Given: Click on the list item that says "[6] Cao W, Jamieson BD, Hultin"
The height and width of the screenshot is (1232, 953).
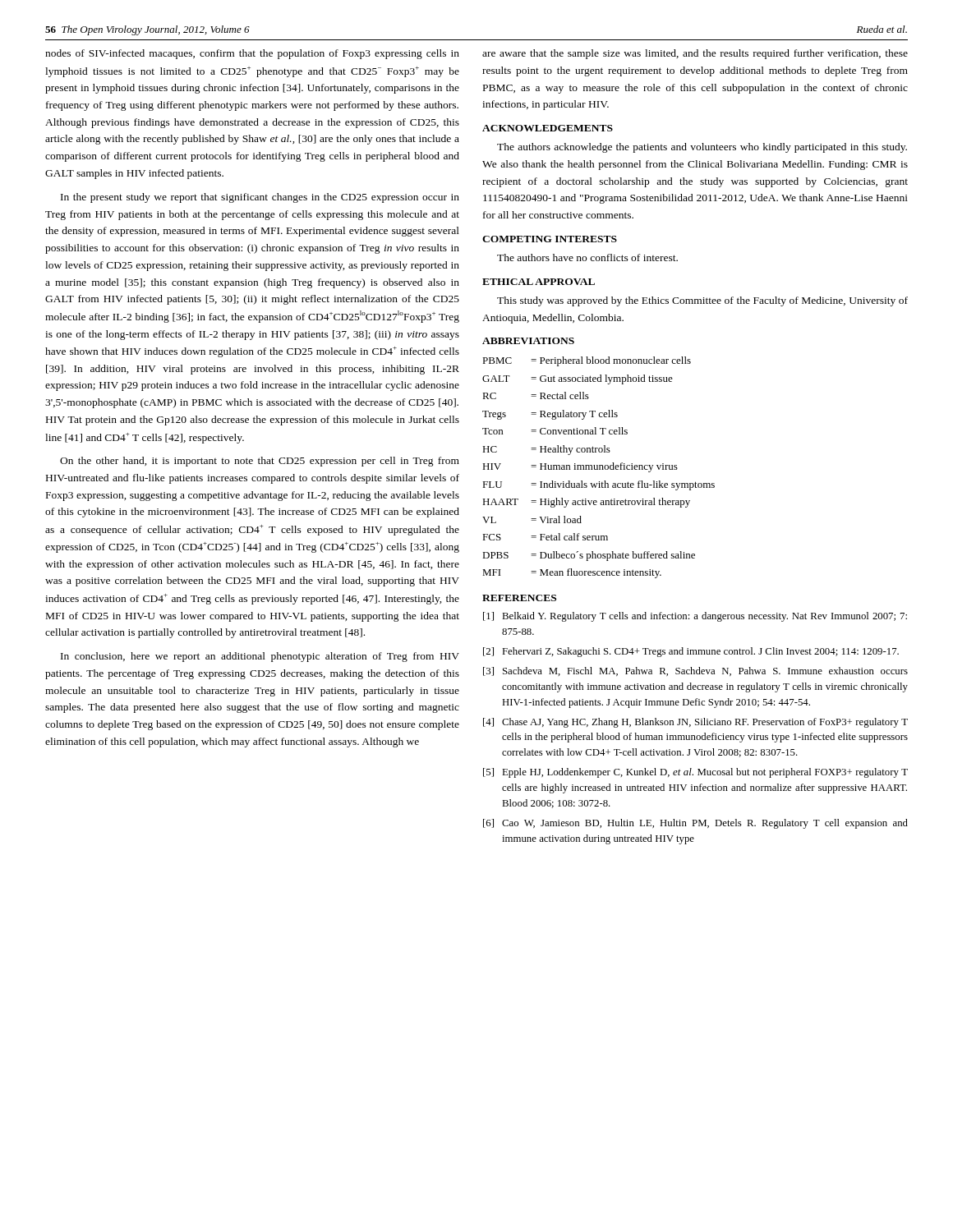Looking at the screenshot, I should pyautogui.click(x=695, y=831).
